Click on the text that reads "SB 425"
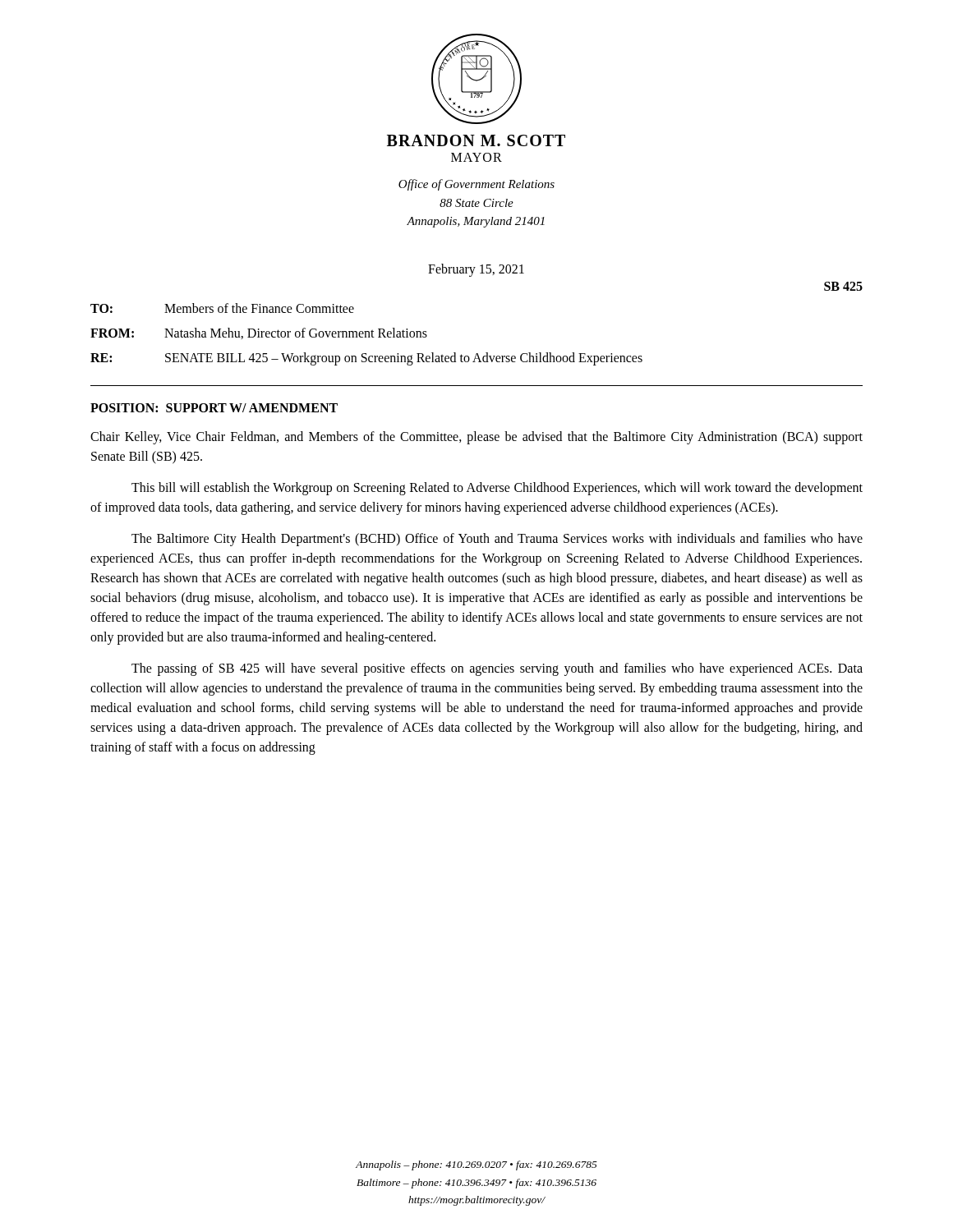Image resolution: width=953 pixels, height=1232 pixels. tap(843, 286)
